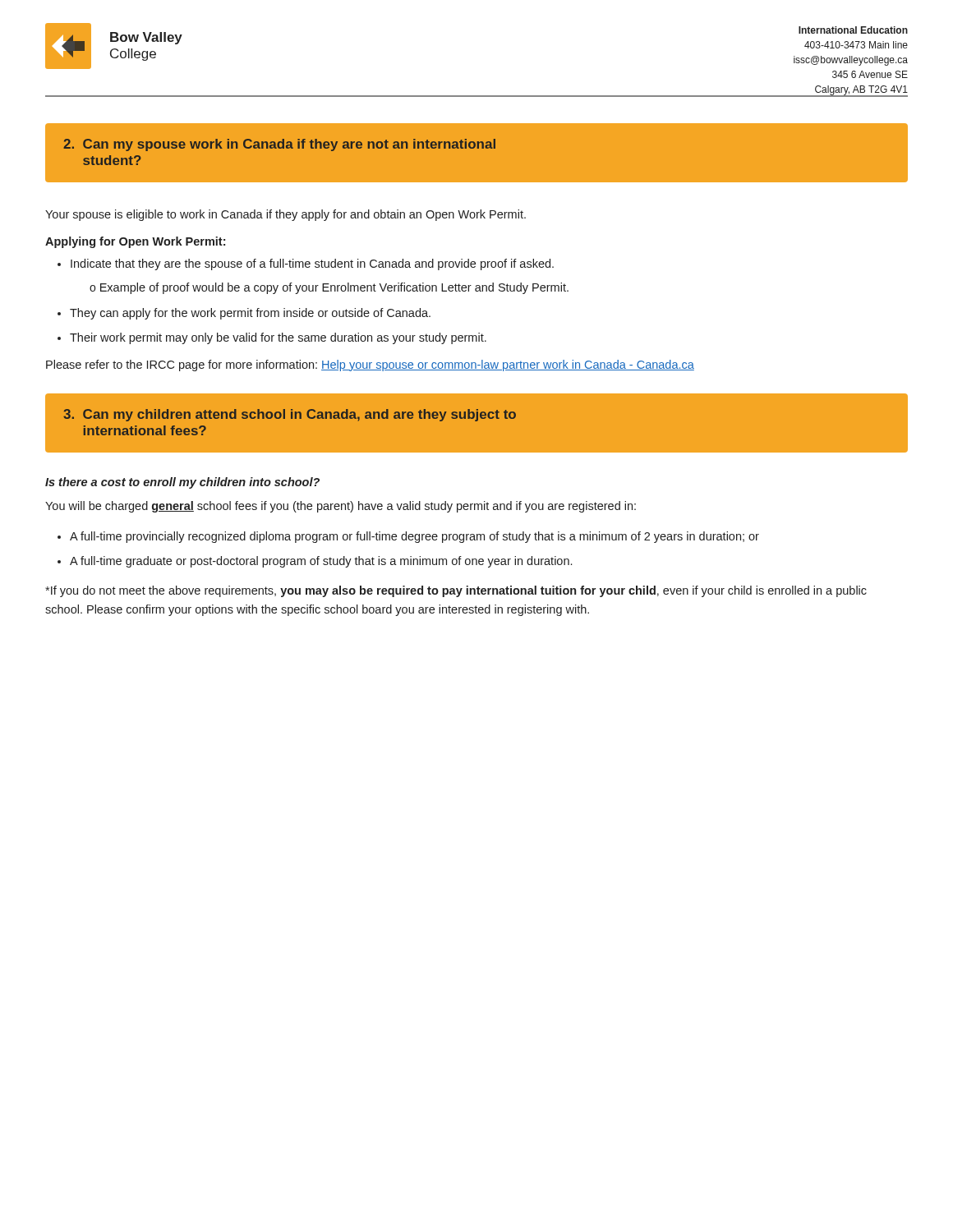Select the passage starting "Example of proof would be a copy of"
Viewport: 953px width, 1232px height.
click(334, 287)
